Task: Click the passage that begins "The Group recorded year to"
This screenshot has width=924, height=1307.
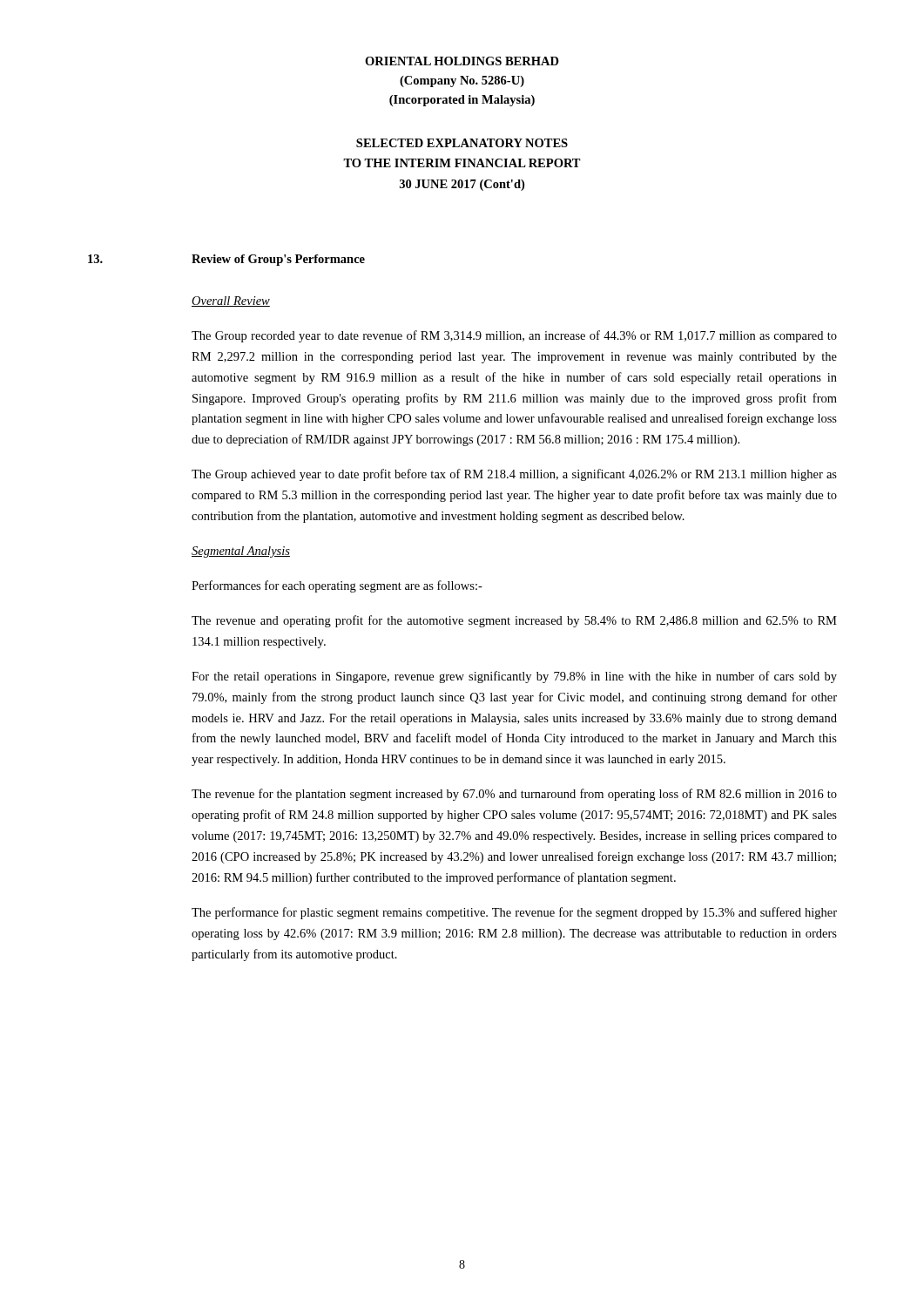Action: click(x=514, y=387)
